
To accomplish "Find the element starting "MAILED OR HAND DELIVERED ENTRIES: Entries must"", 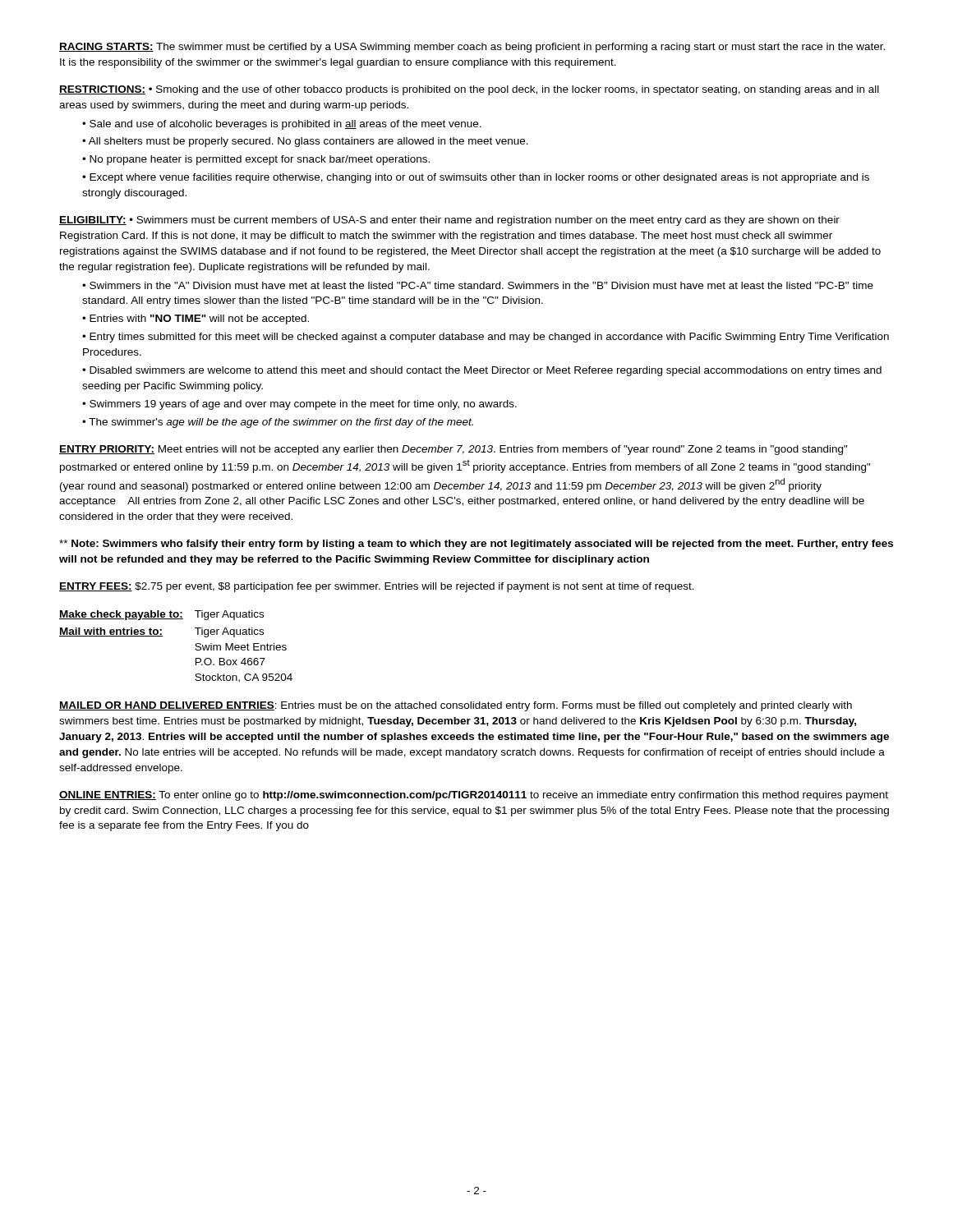I will [x=474, y=736].
